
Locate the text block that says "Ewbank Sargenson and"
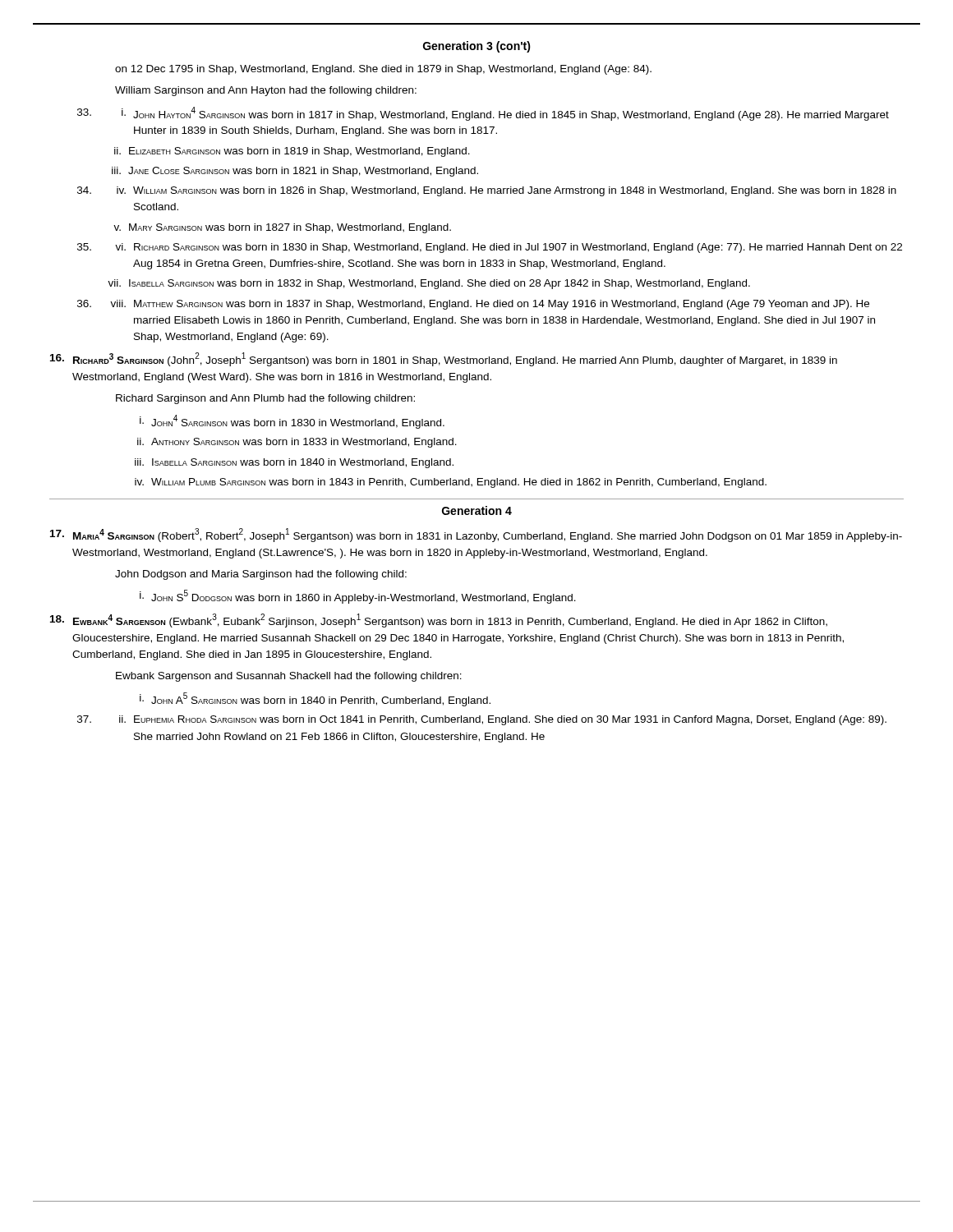(x=289, y=676)
